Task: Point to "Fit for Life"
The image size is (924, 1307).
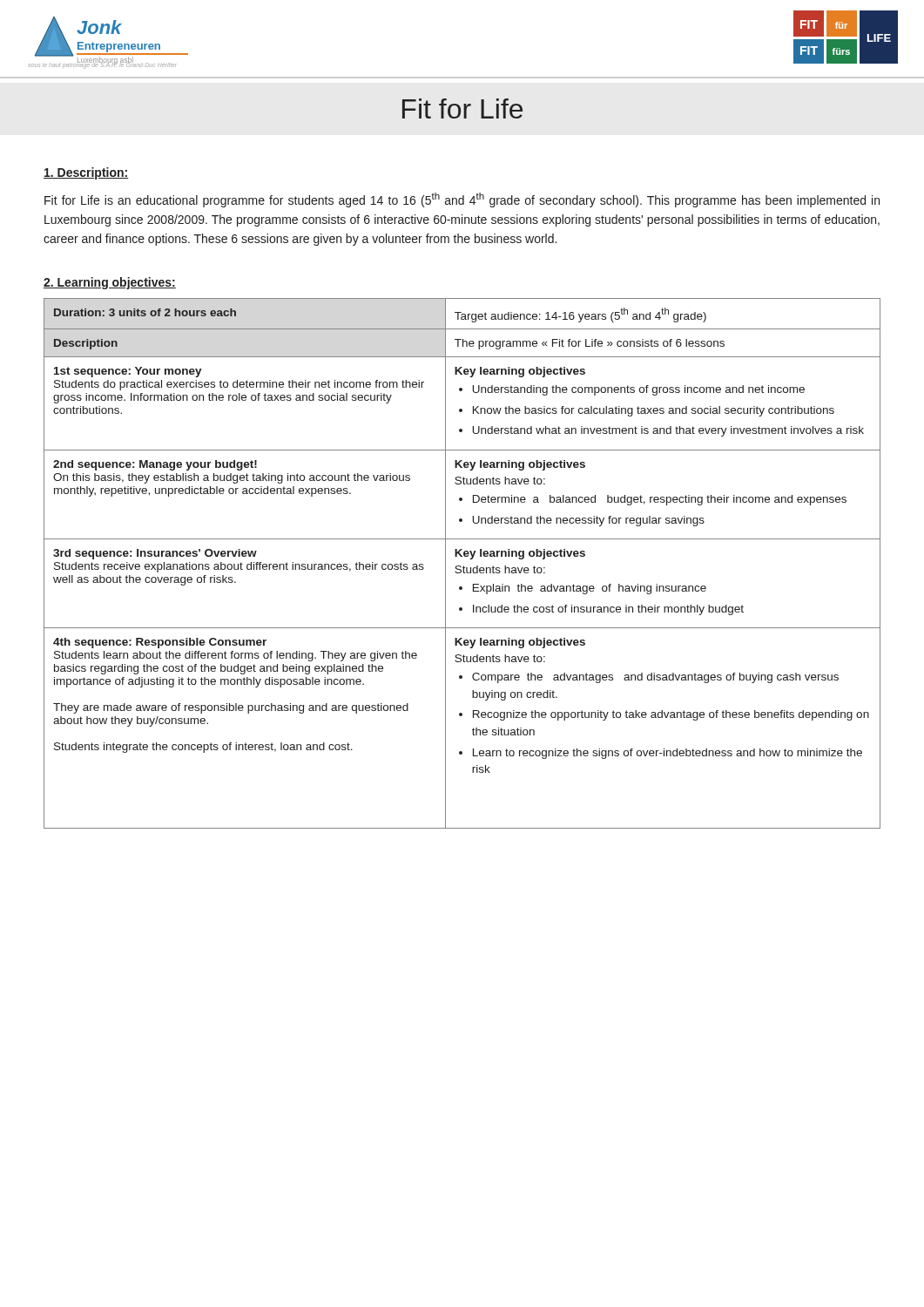Action: [462, 108]
